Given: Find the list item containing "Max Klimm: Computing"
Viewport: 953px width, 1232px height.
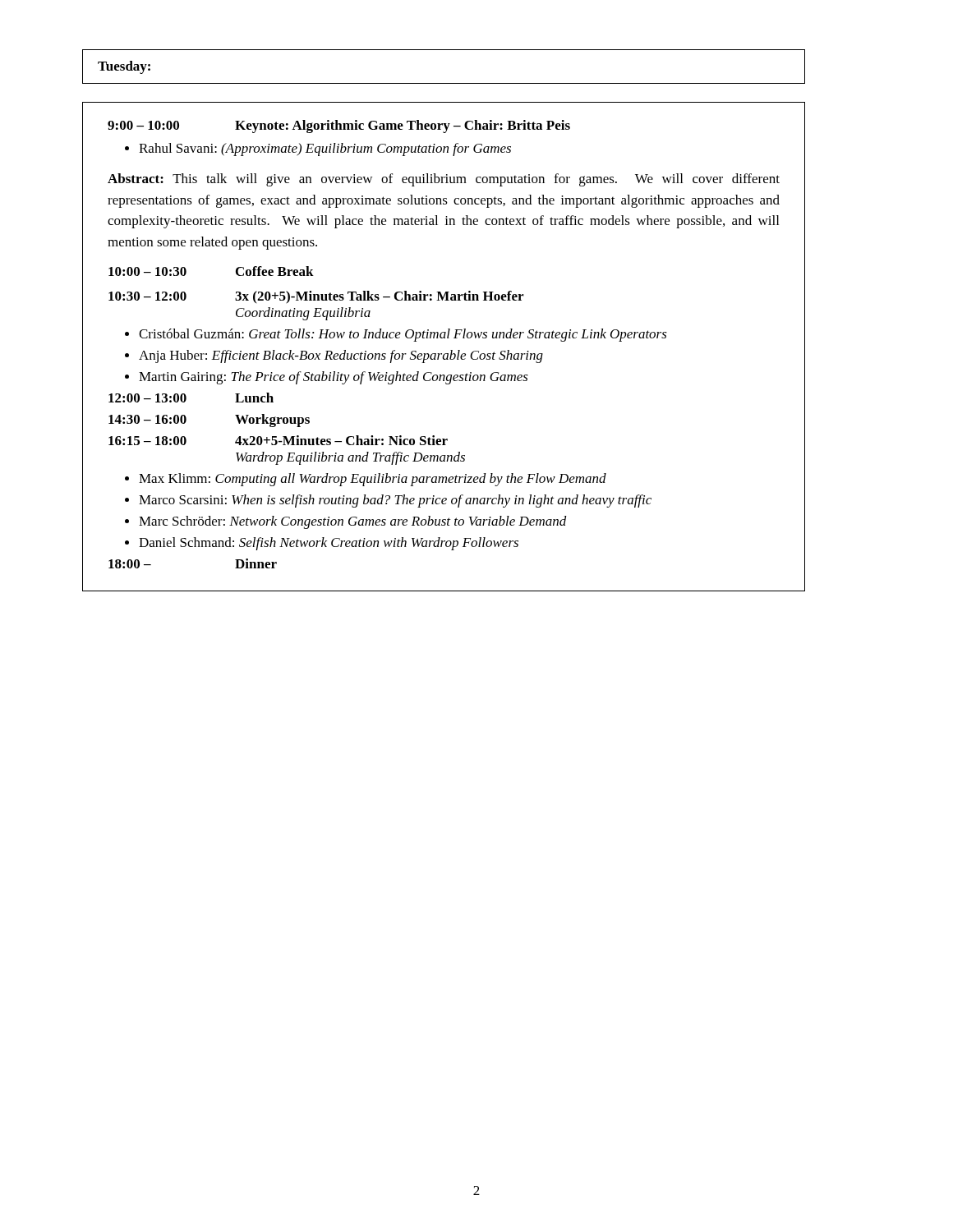Looking at the screenshot, I should [x=459, y=479].
